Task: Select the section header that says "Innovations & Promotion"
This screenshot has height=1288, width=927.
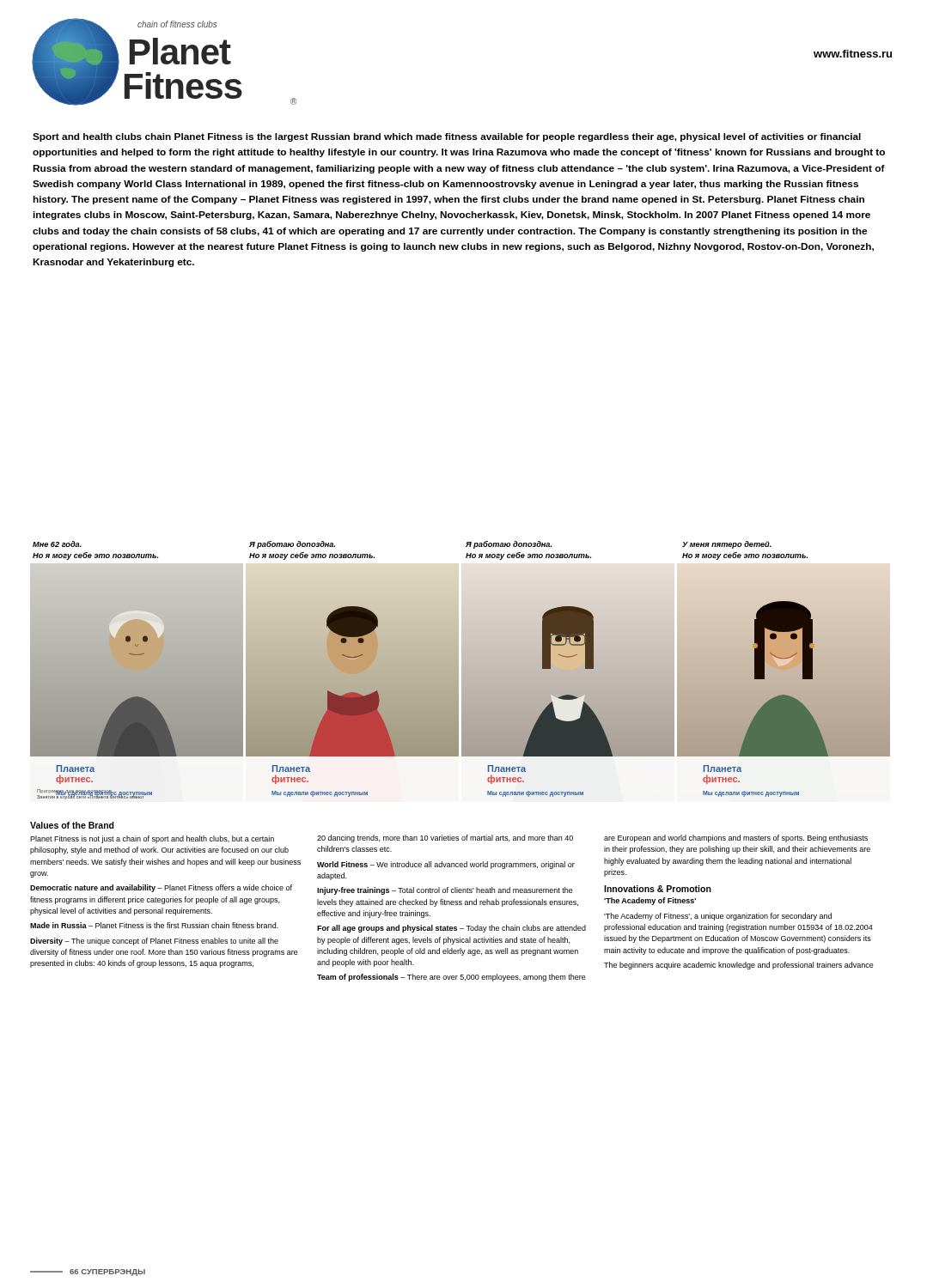Action: pos(658,889)
